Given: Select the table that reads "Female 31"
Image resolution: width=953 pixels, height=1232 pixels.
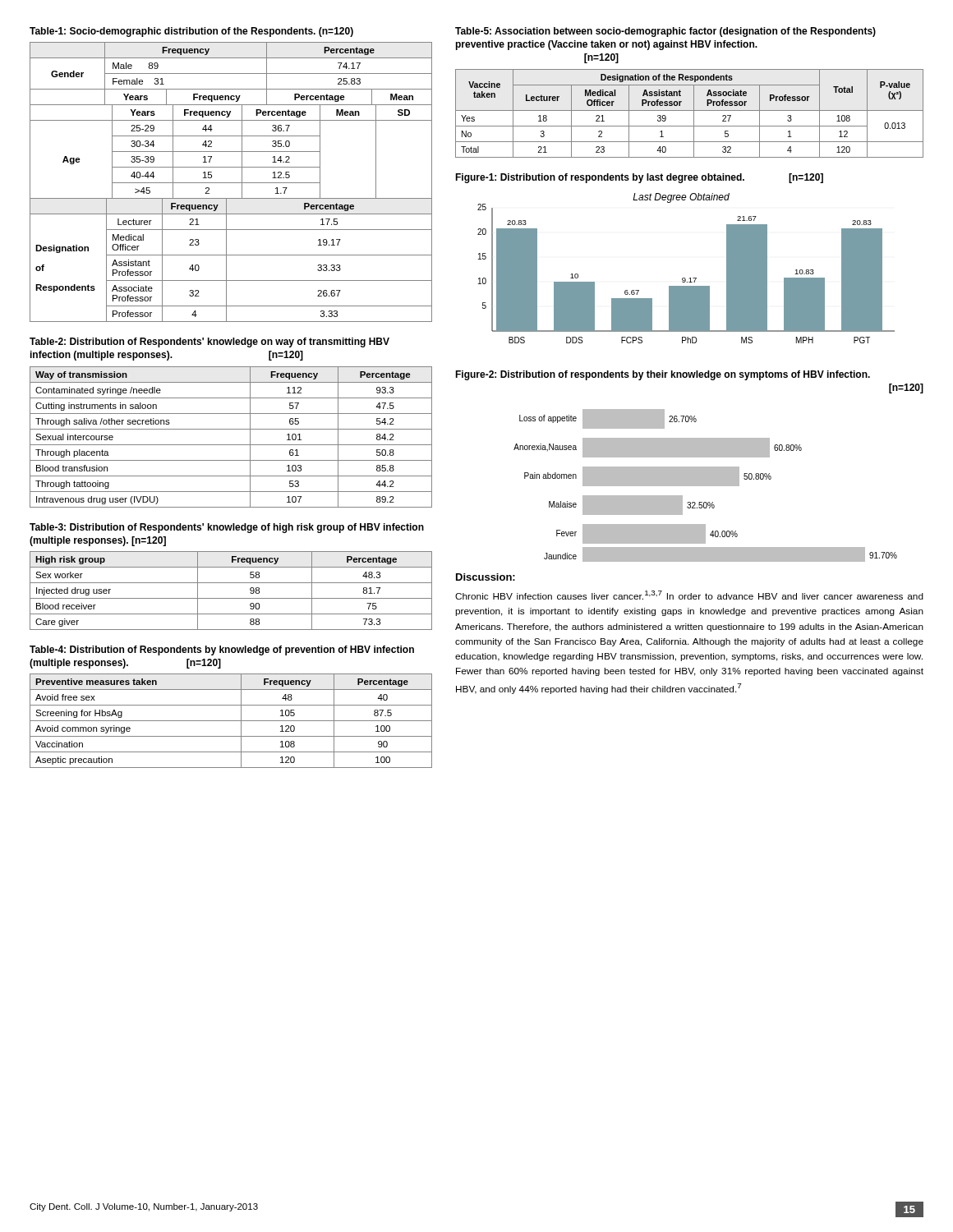Looking at the screenshot, I should [231, 182].
